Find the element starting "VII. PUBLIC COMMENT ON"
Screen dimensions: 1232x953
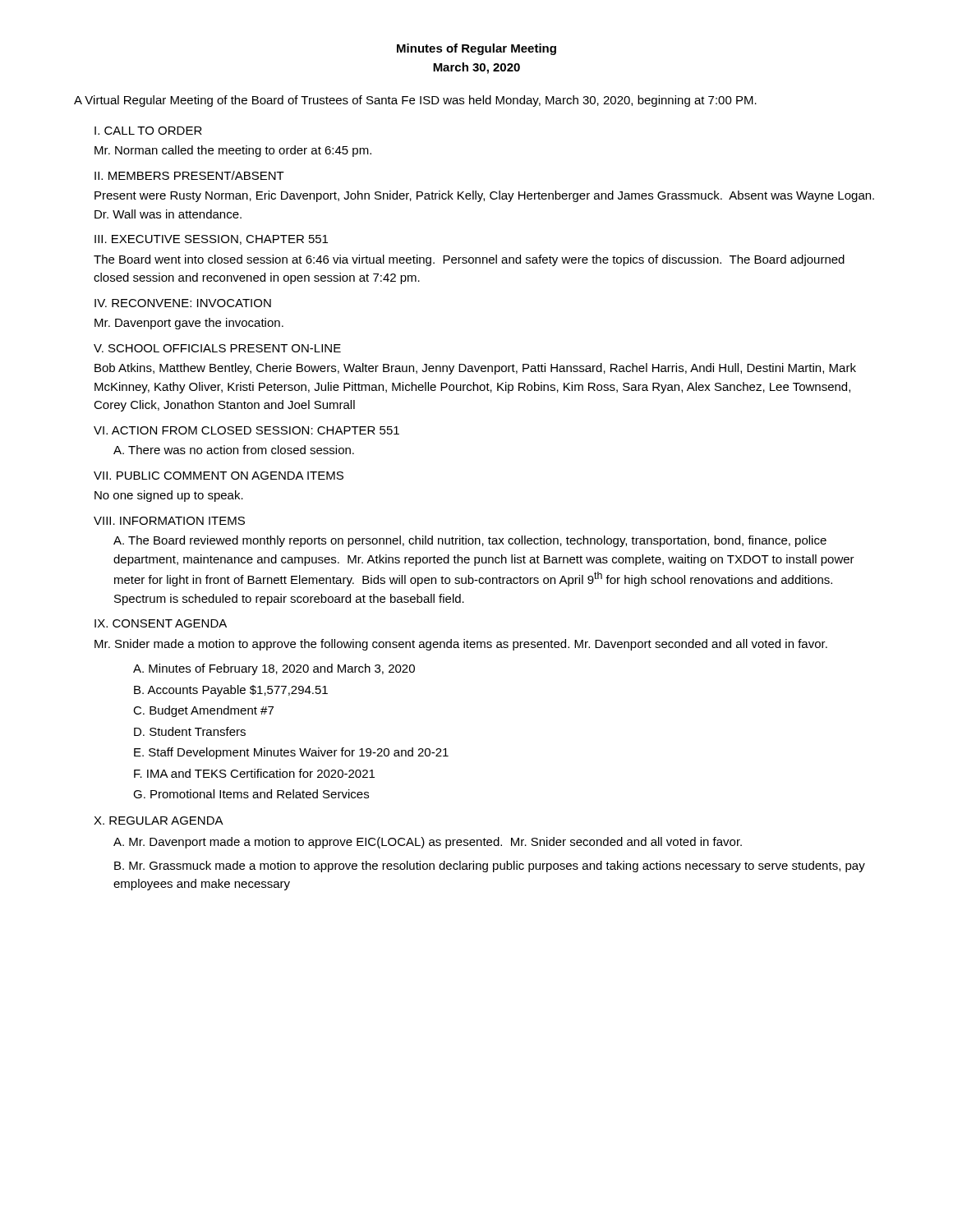[x=219, y=475]
